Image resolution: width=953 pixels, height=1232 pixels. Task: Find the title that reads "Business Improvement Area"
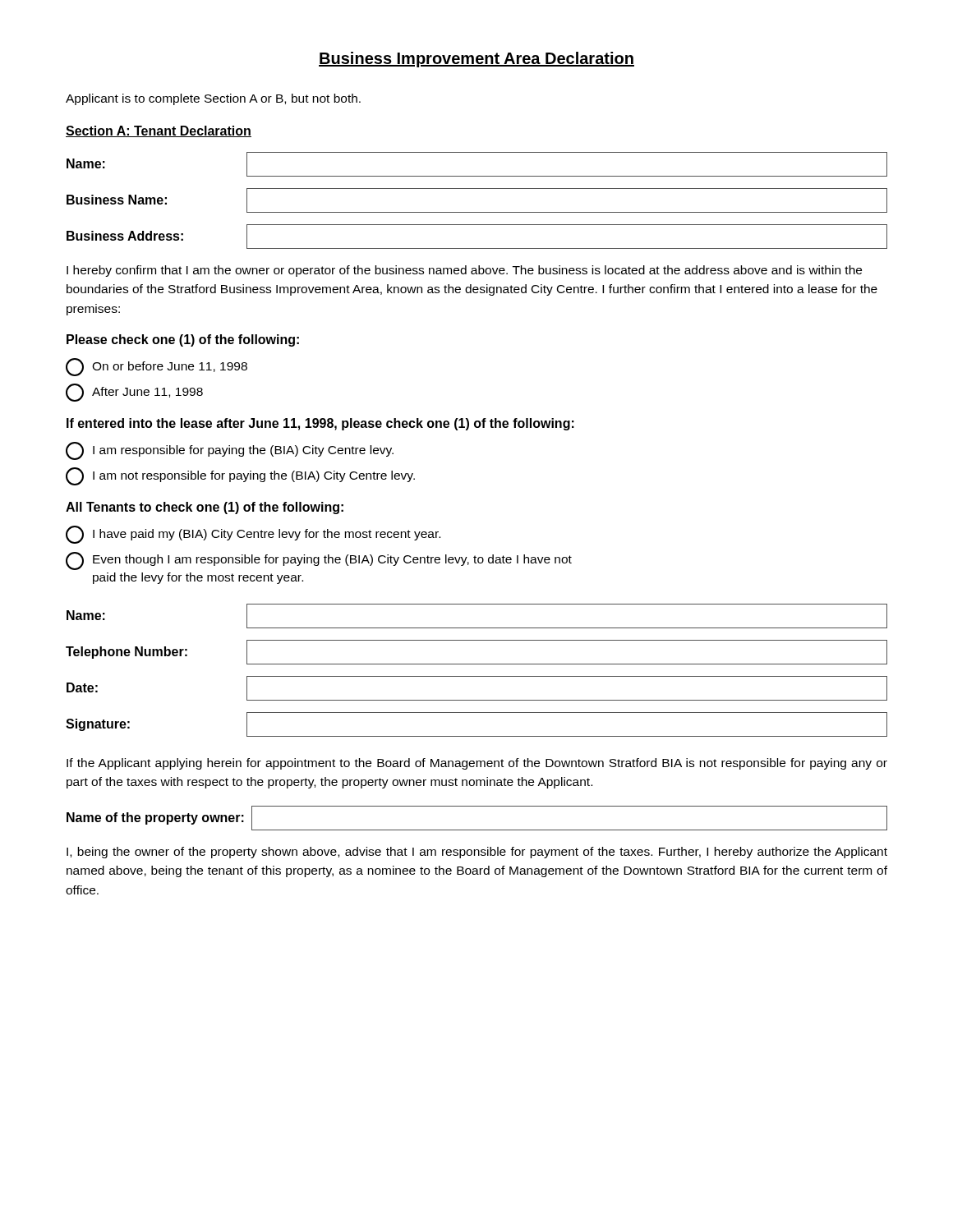[x=476, y=58]
